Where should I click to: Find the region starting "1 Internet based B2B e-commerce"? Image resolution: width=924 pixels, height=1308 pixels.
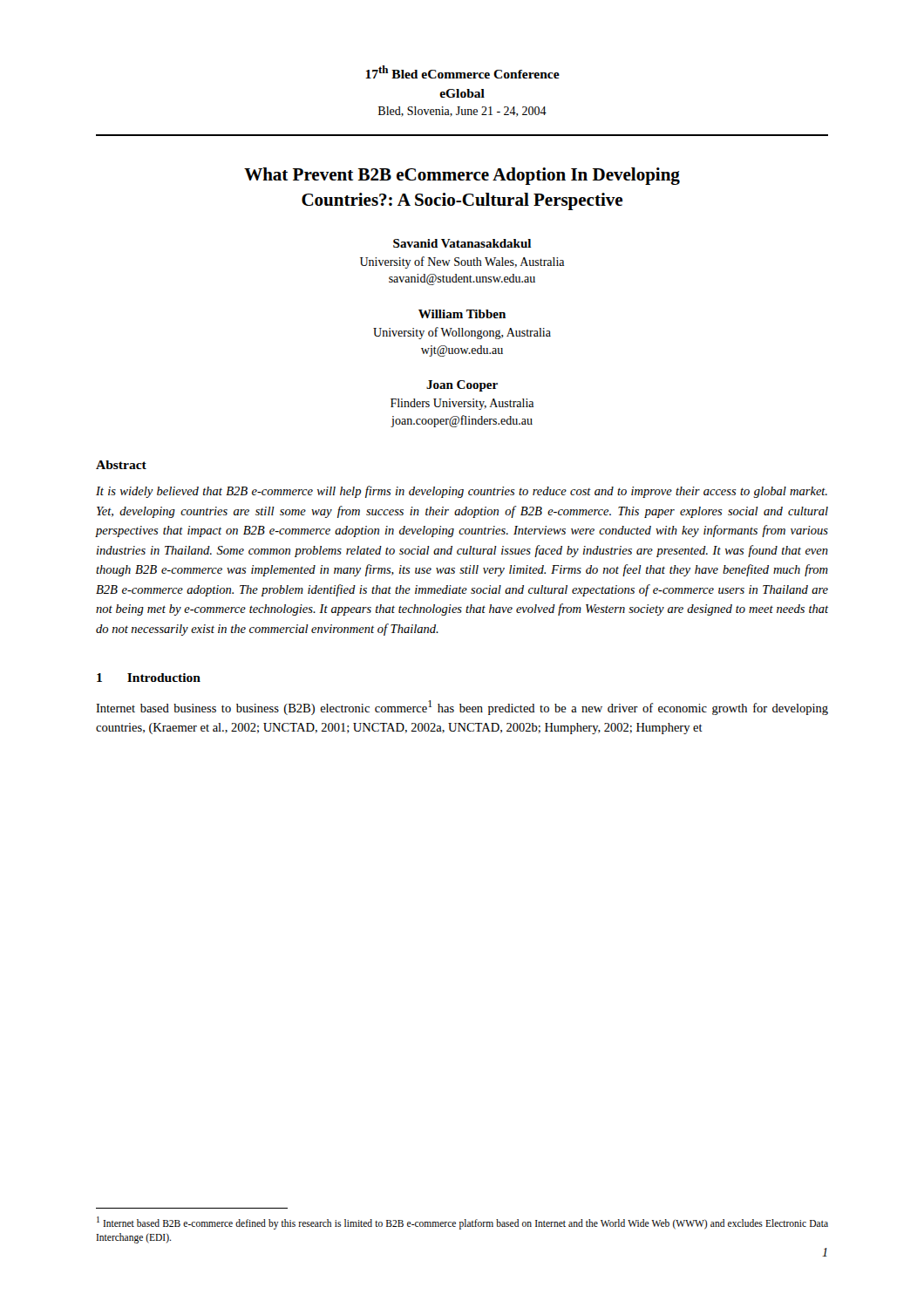pos(462,1226)
